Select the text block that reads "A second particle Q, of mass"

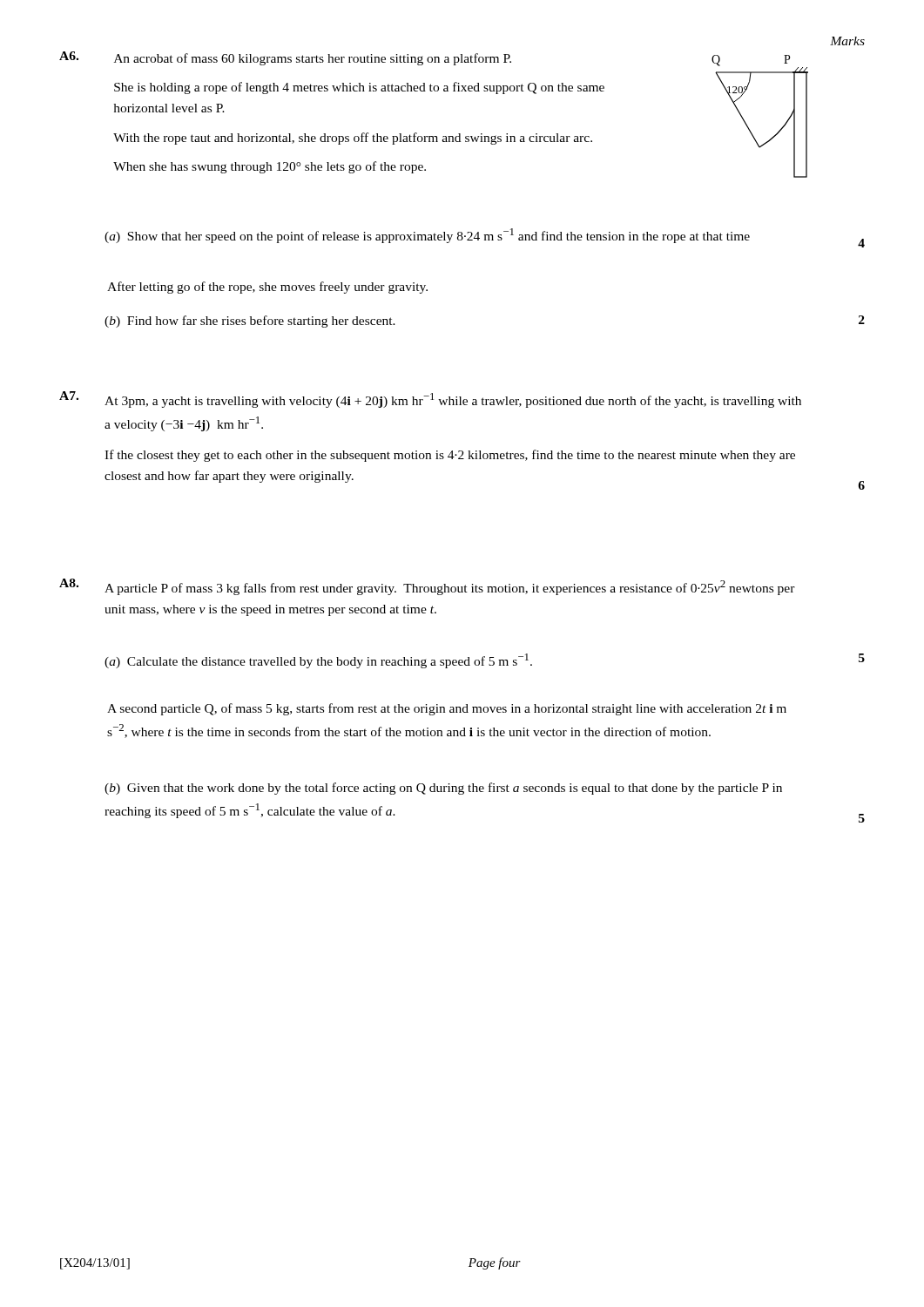pos(431,720)
